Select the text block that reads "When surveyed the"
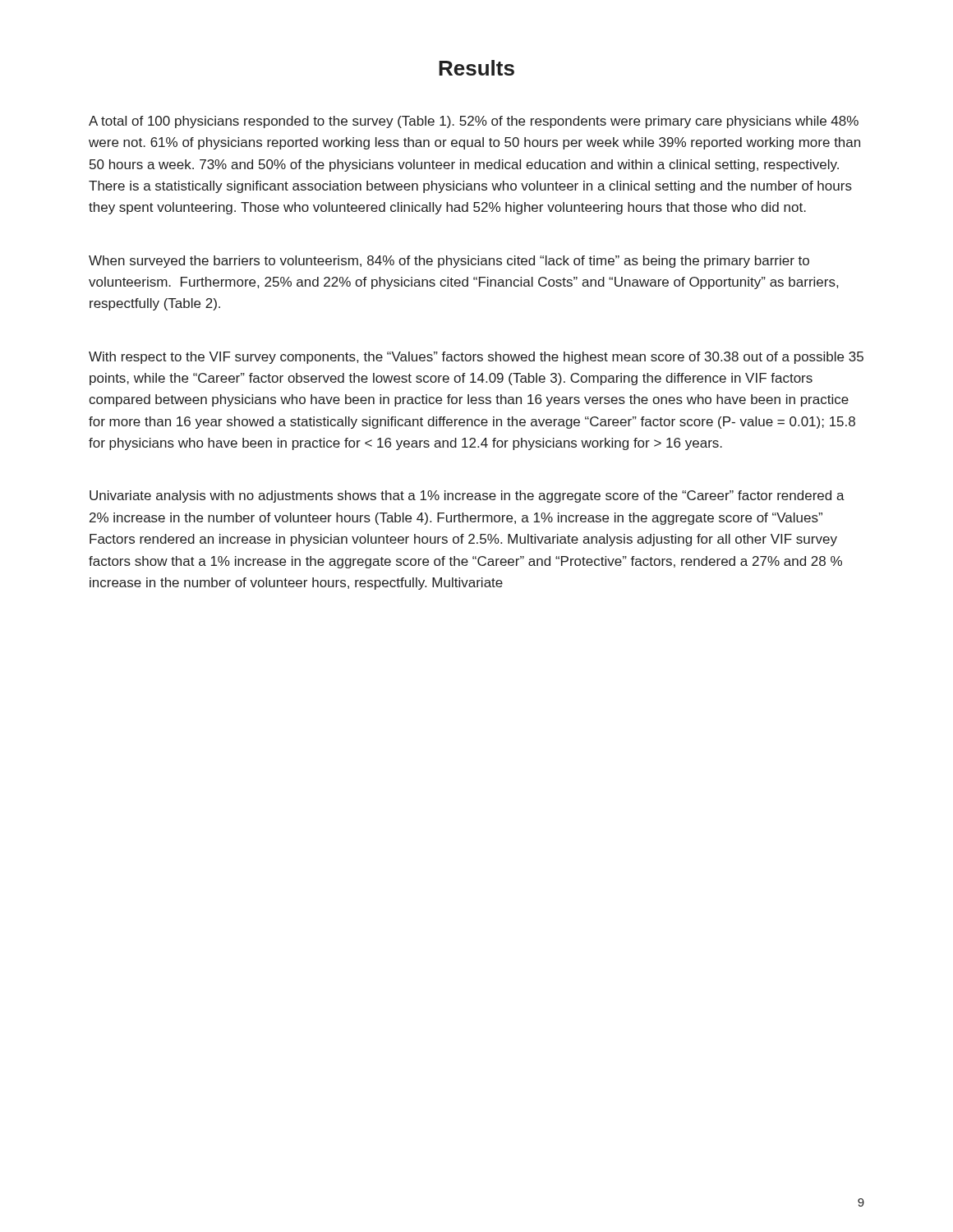This screenshot has height=1232, width=953. pos(464,282)
